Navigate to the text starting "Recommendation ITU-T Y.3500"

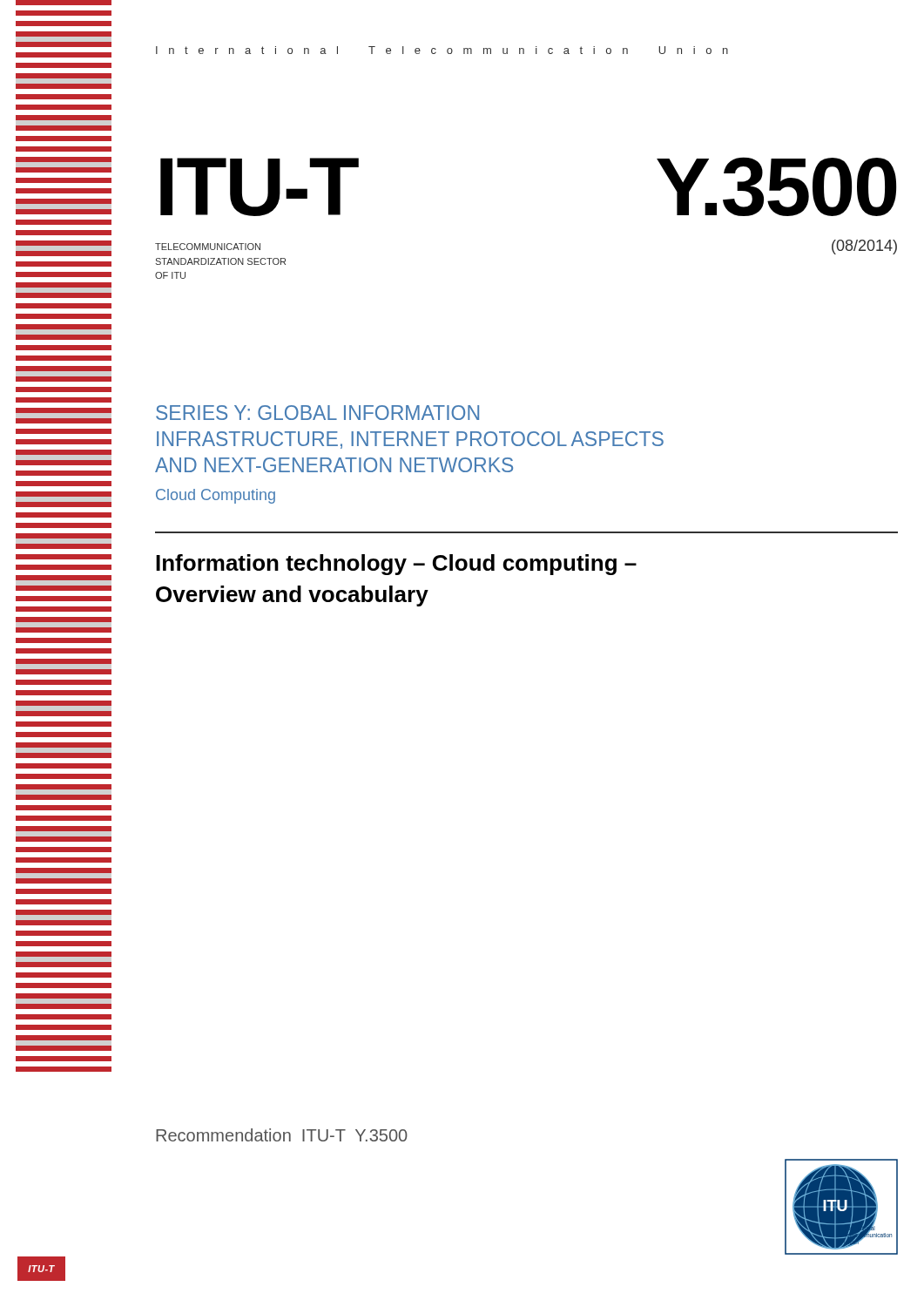coord(281,1135)
